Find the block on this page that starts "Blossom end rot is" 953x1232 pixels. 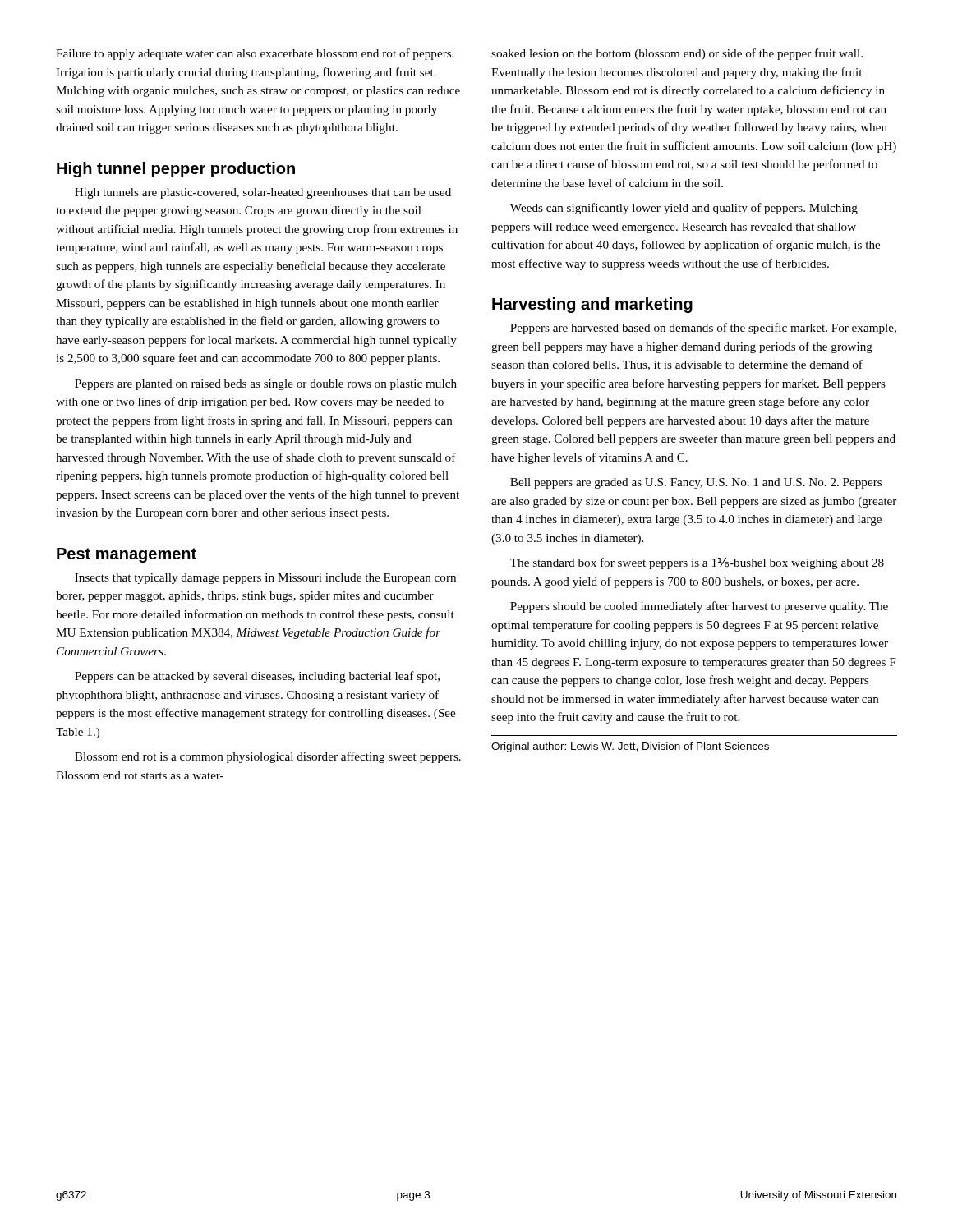point(259,766)
